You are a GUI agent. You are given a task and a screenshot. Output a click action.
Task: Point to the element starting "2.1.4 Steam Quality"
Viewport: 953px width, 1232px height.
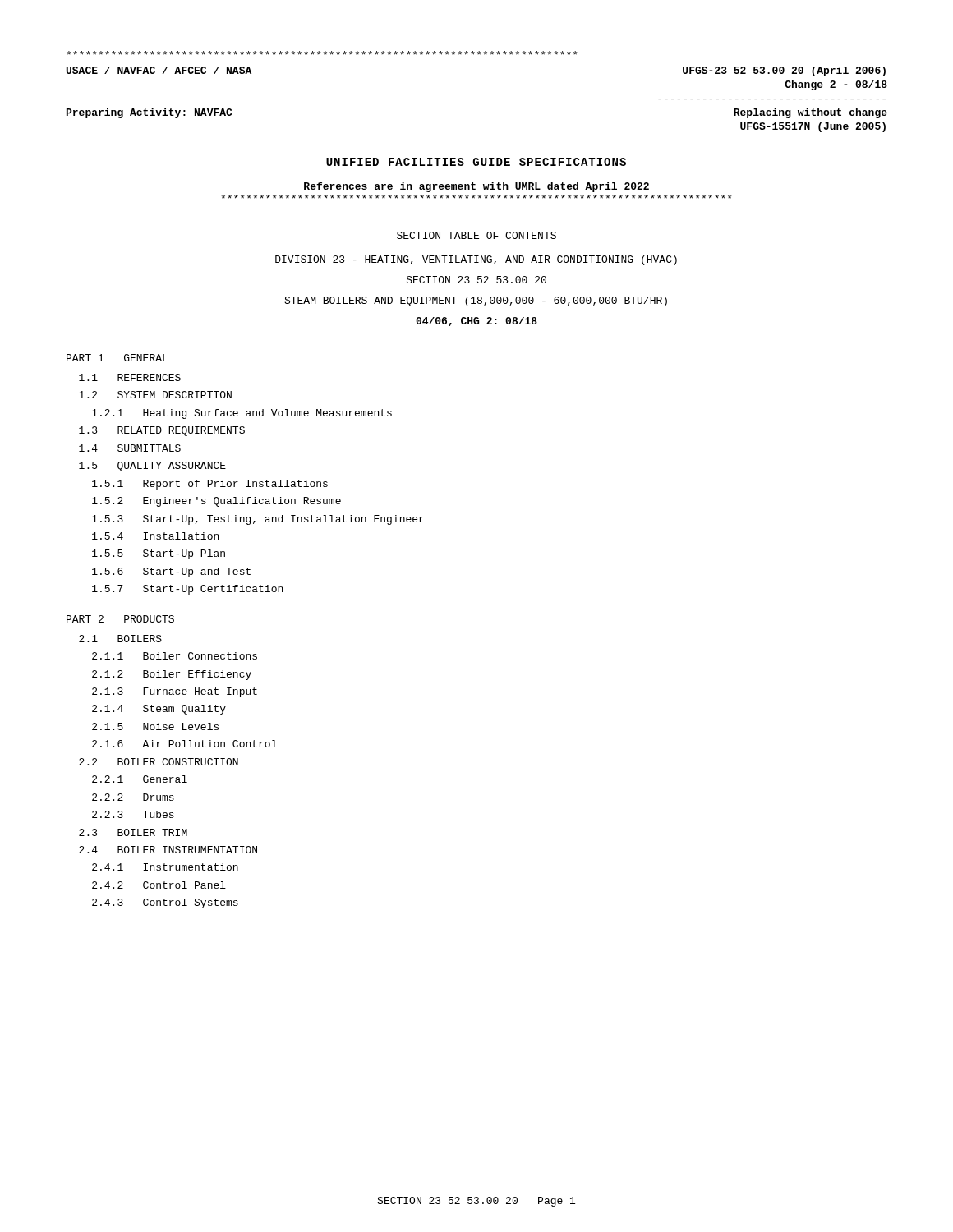tap(146, 710)
